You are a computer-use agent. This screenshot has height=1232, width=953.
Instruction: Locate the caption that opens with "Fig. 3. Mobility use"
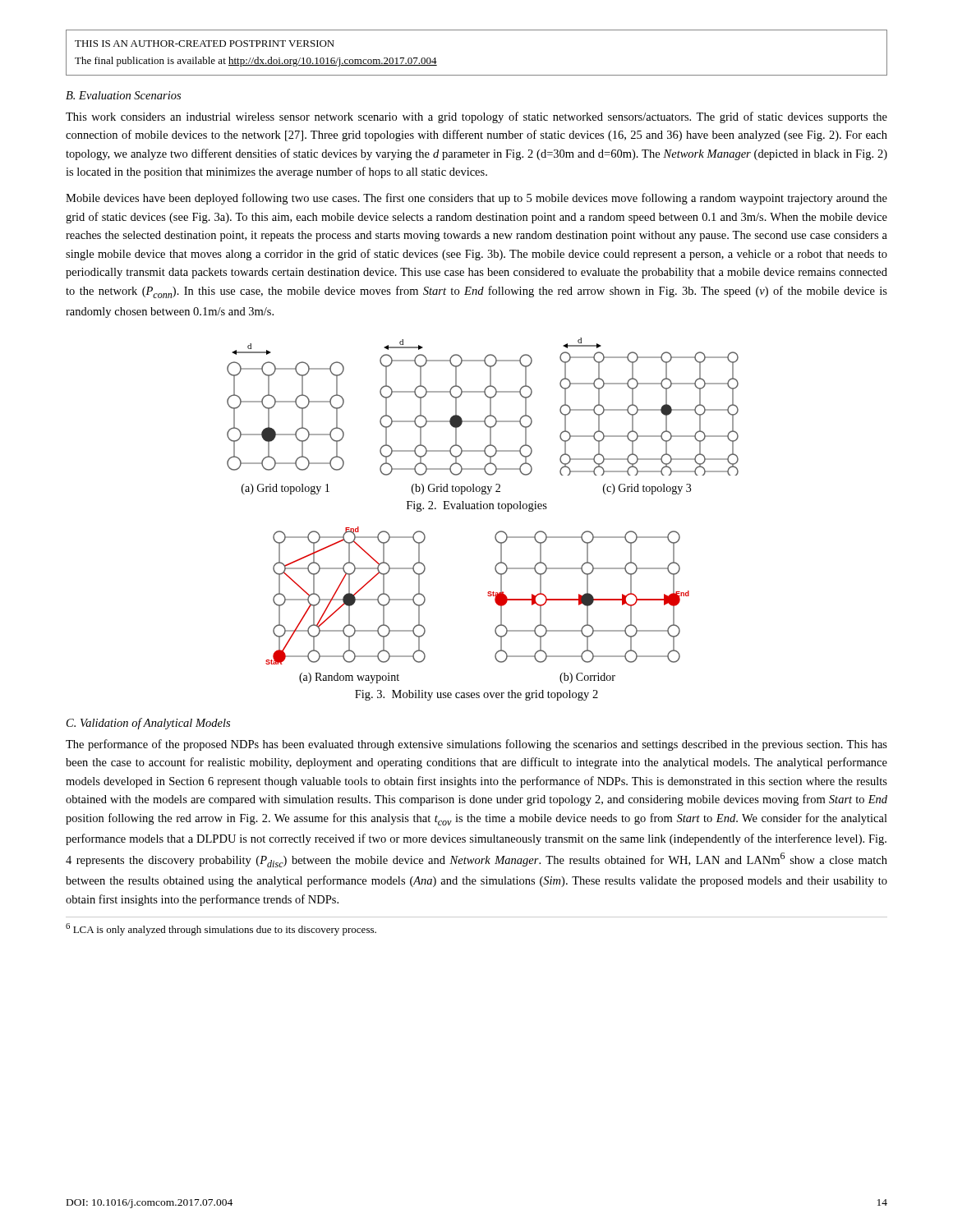coord(476,694)
